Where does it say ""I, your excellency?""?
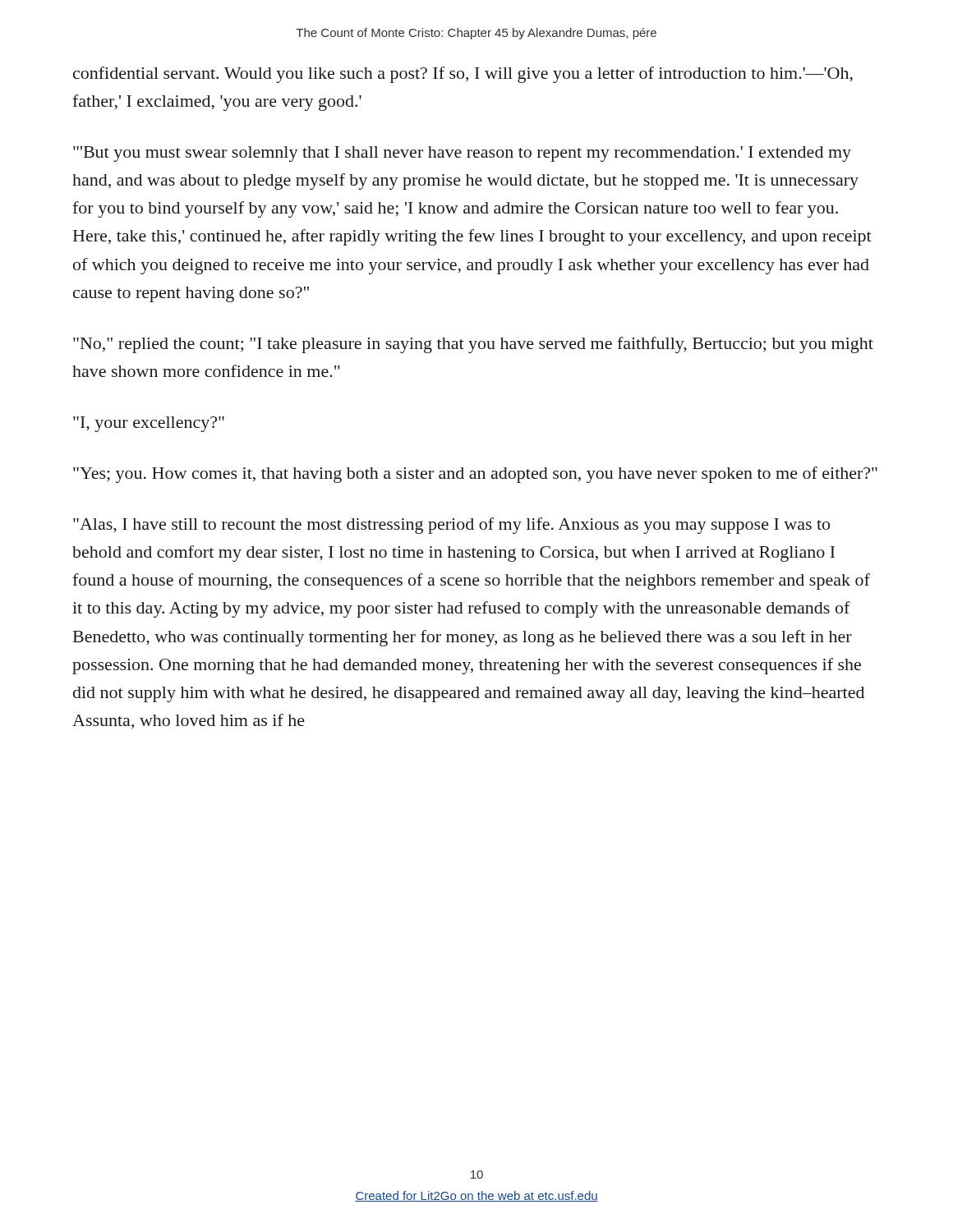The image size is (953, 1232). 149,422
